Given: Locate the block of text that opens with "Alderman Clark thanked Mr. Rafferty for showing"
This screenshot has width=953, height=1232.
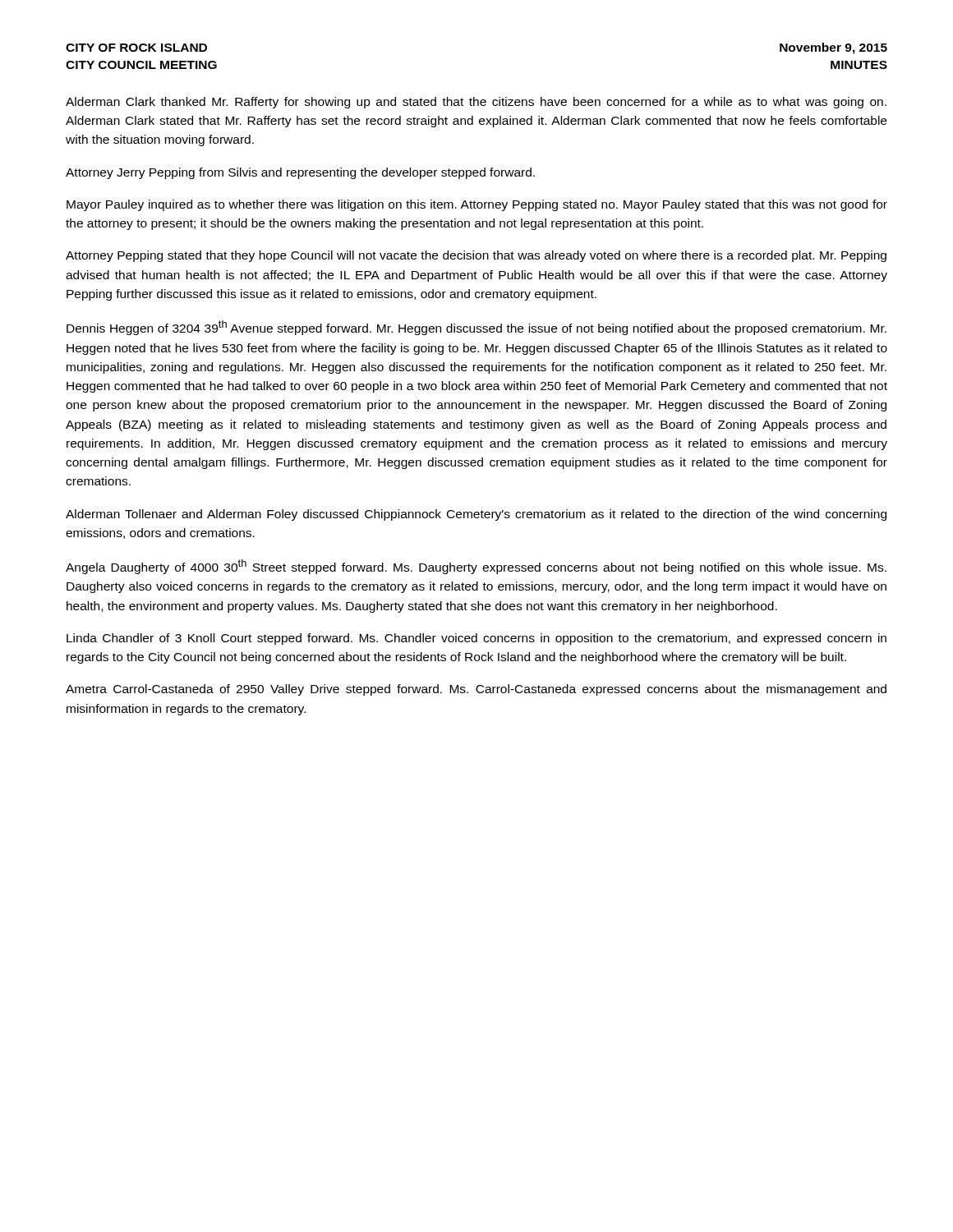Looking at the screenshot, I should coord(476,120).
